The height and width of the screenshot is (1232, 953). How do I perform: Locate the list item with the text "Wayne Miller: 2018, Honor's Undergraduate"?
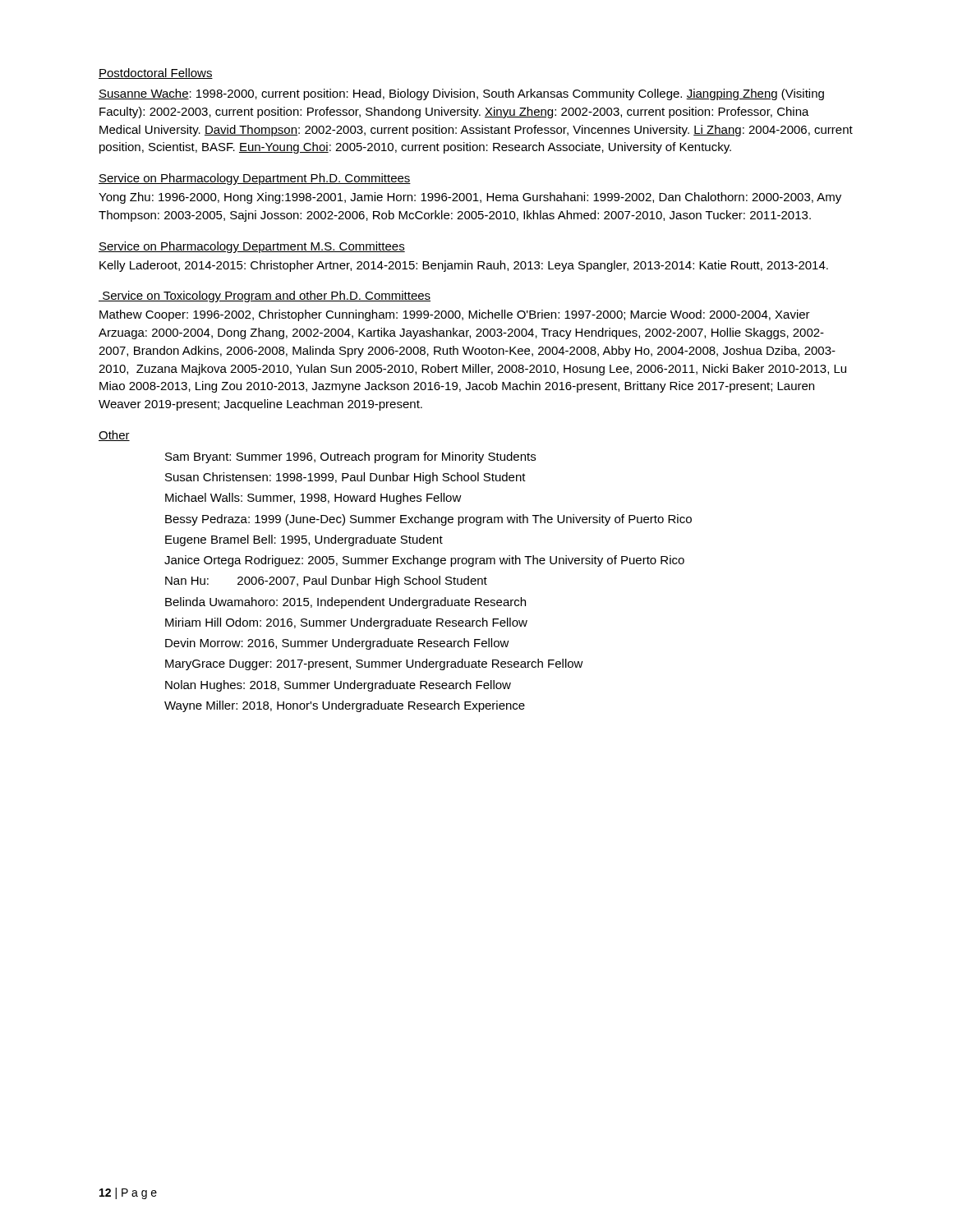click(345, 705)
